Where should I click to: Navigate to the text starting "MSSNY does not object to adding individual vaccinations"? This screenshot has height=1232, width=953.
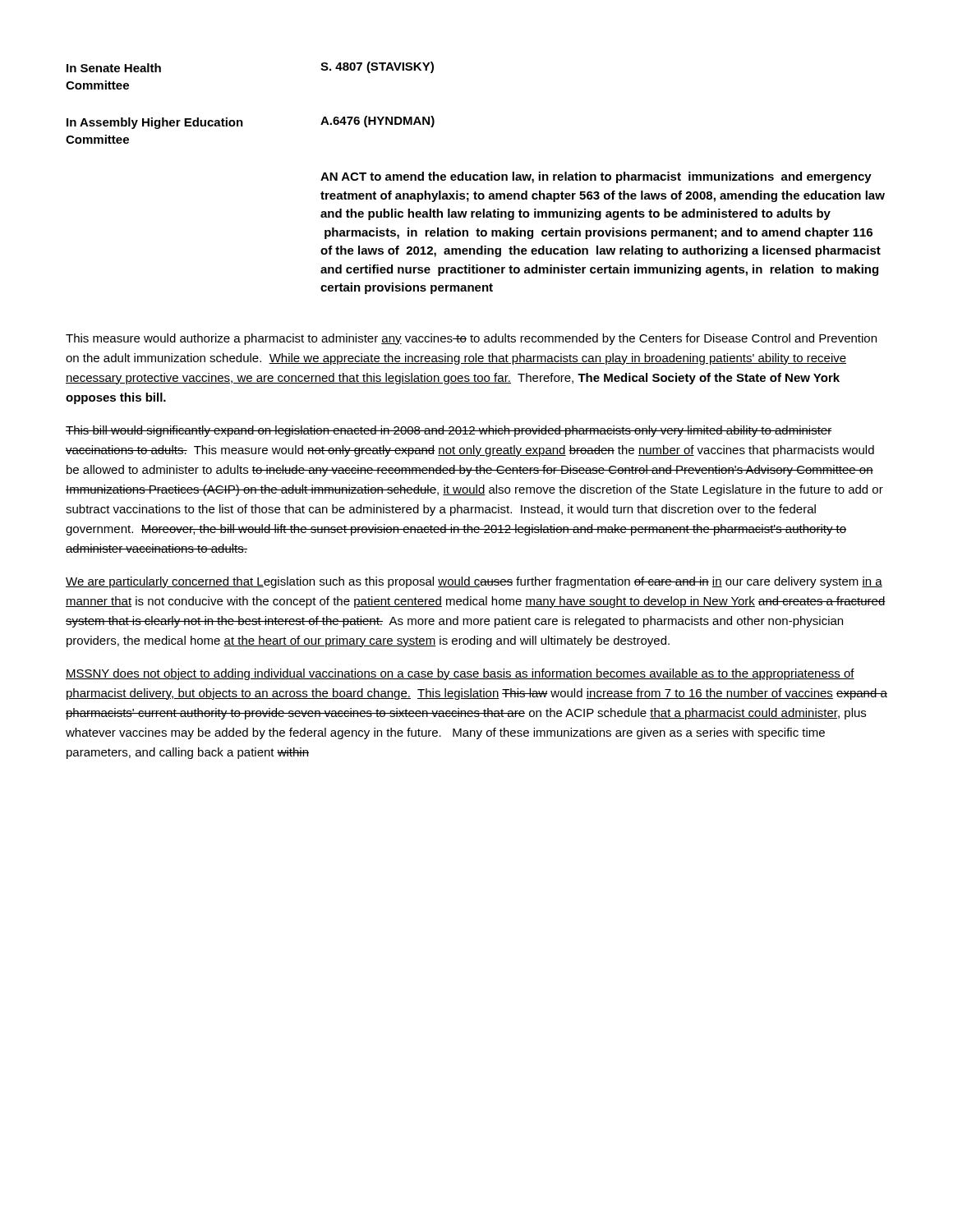click(x=476, y=712)
